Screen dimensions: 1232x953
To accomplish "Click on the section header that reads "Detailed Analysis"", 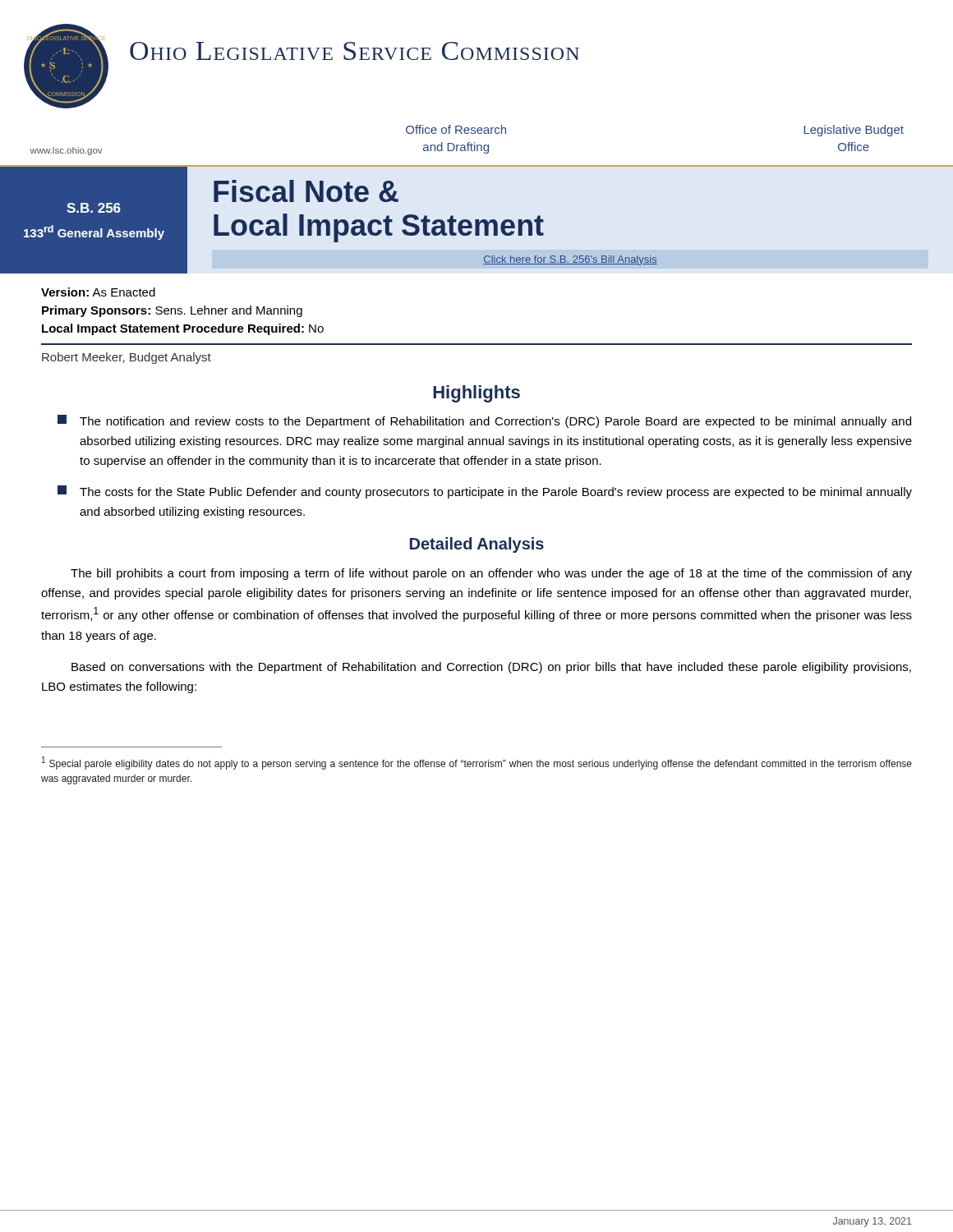I will click(x=476, y=544).
